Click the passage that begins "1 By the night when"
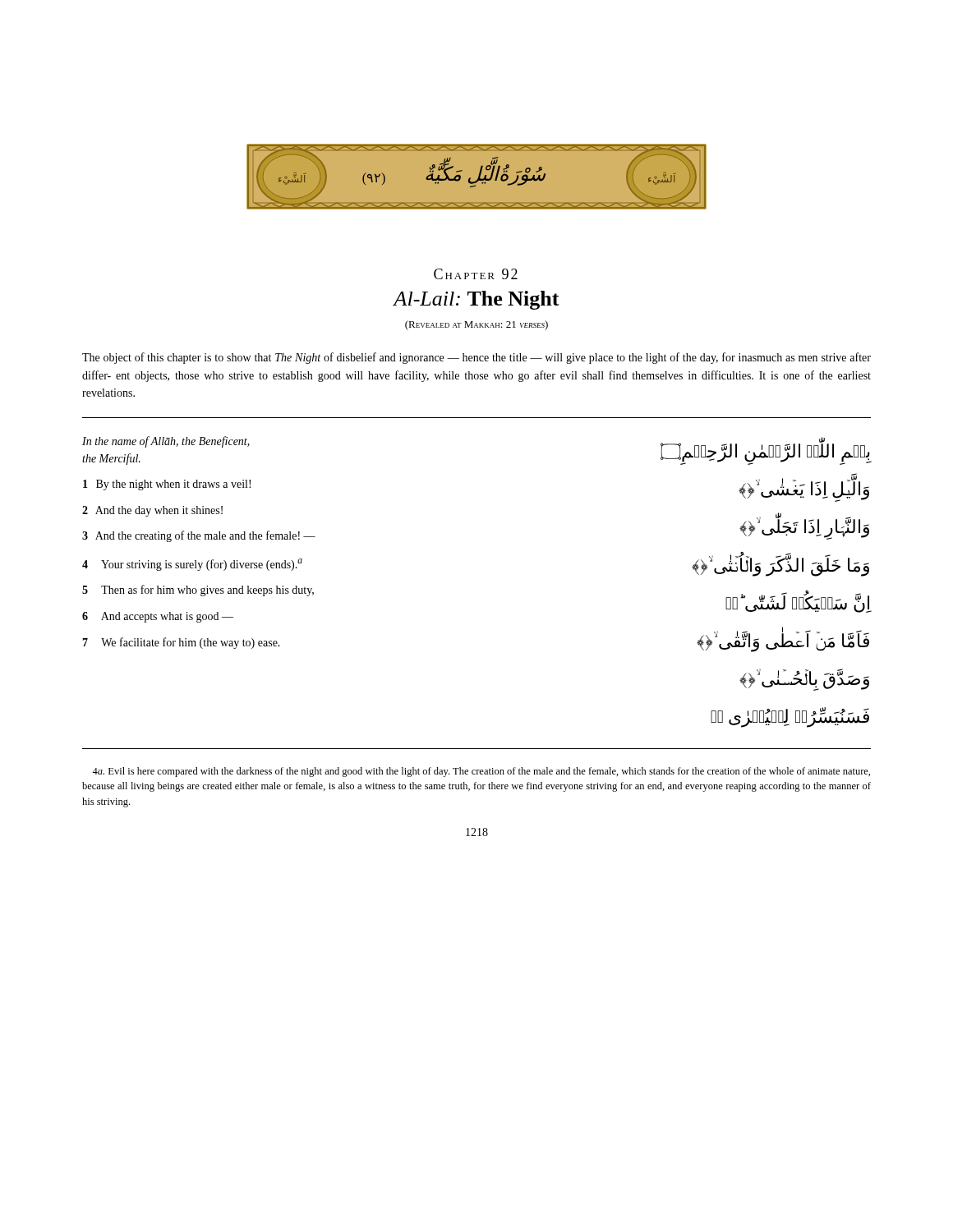The height and width of the screenshot is (1232, 953). [167, 484]
